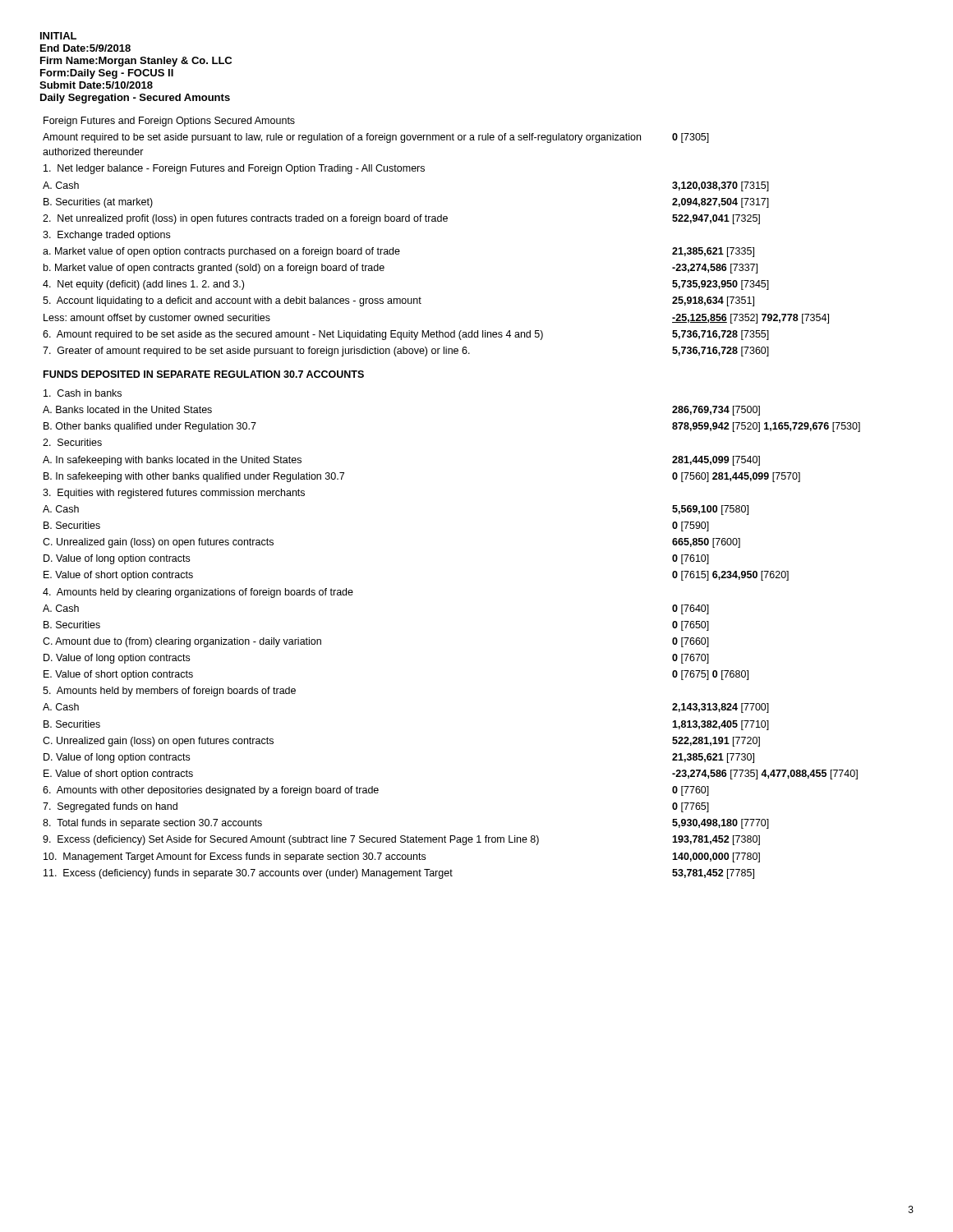
Task: Find "5,736,716,728 [7355]" on this page
Action: pyautogui.click(x=721, y=334)
